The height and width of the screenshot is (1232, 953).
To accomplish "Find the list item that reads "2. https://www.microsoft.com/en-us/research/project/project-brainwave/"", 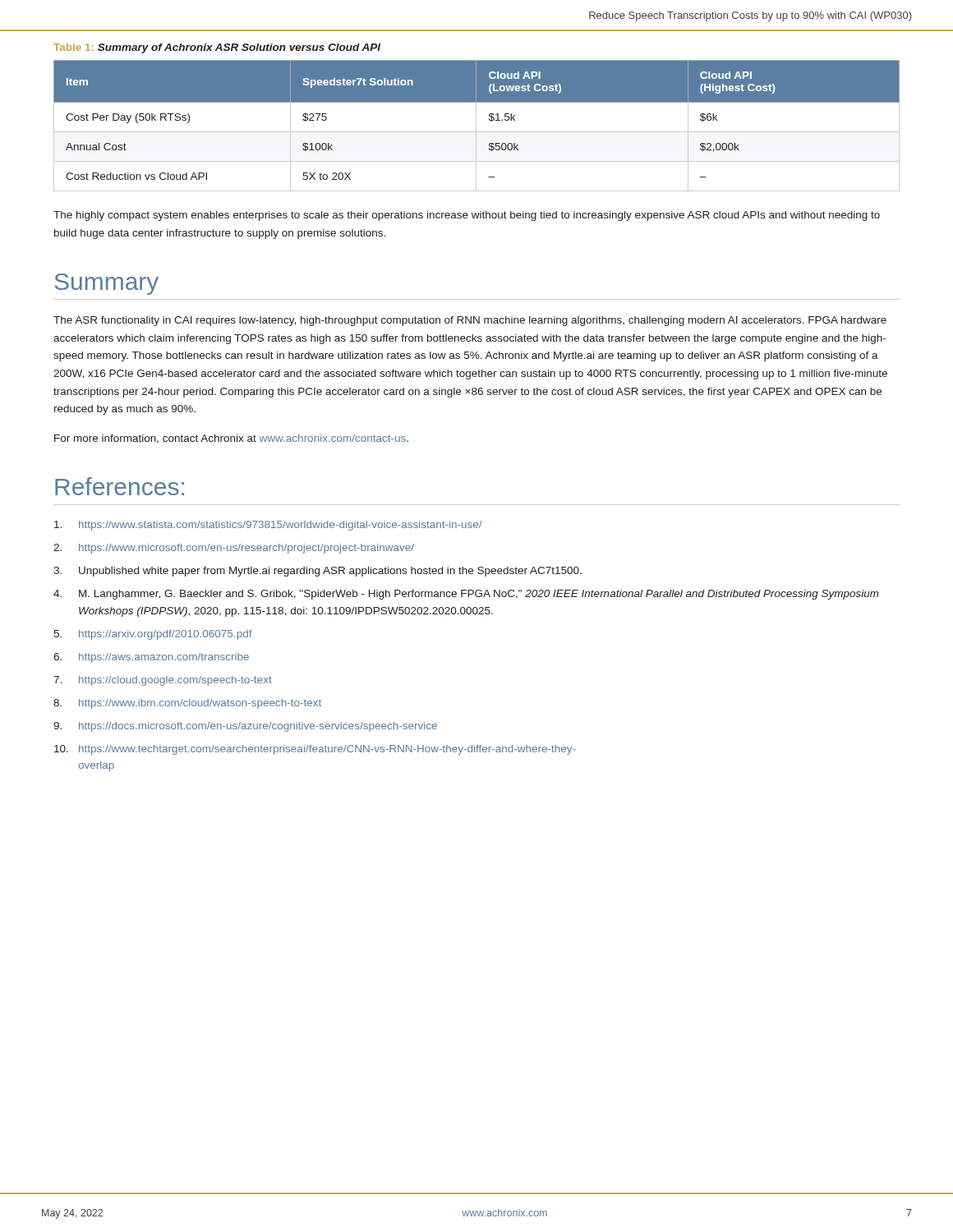I will point(234,548).
